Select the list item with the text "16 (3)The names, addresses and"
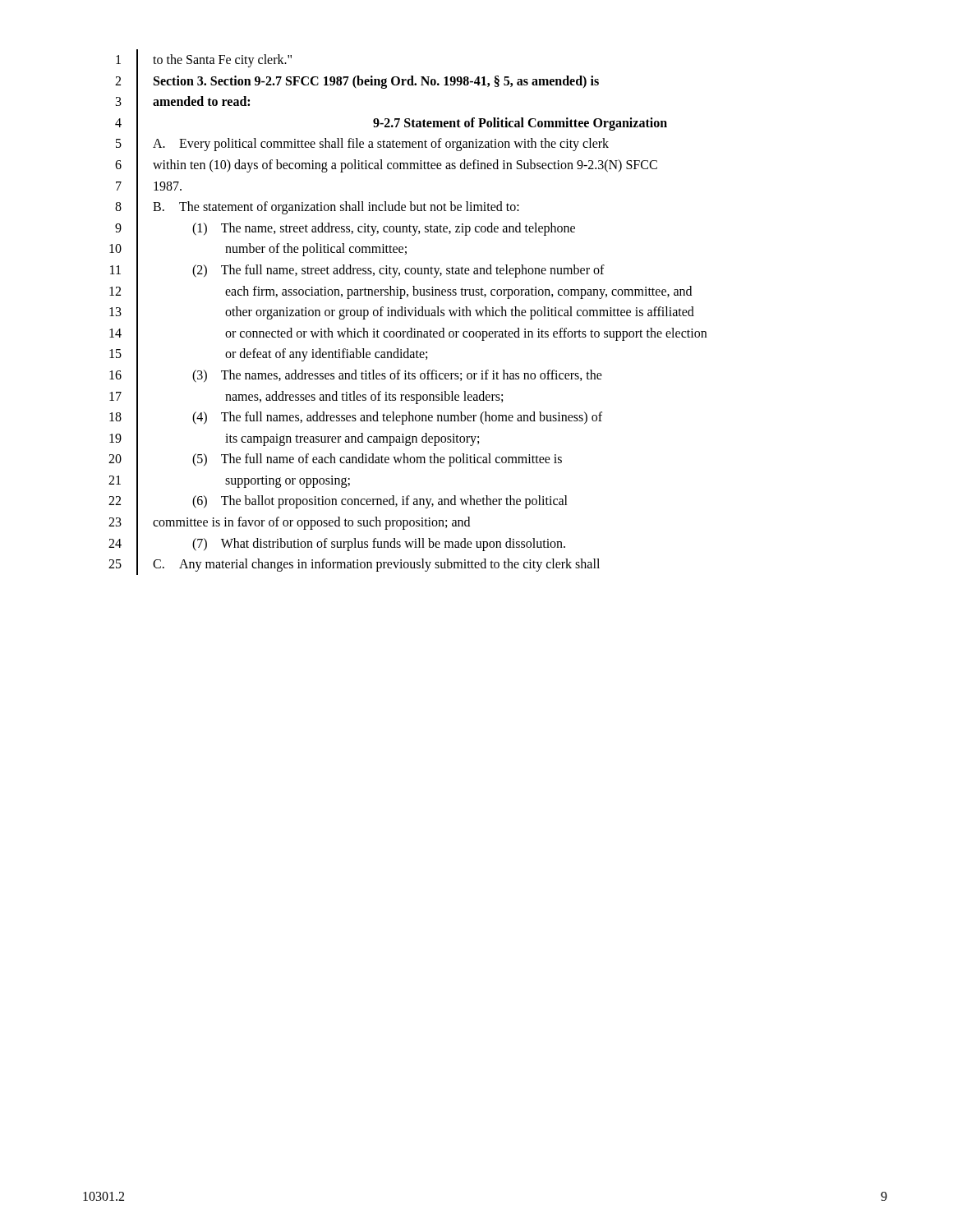Image resolution: width=953 pixels, height=1232 pixels. tap(485, 375)
